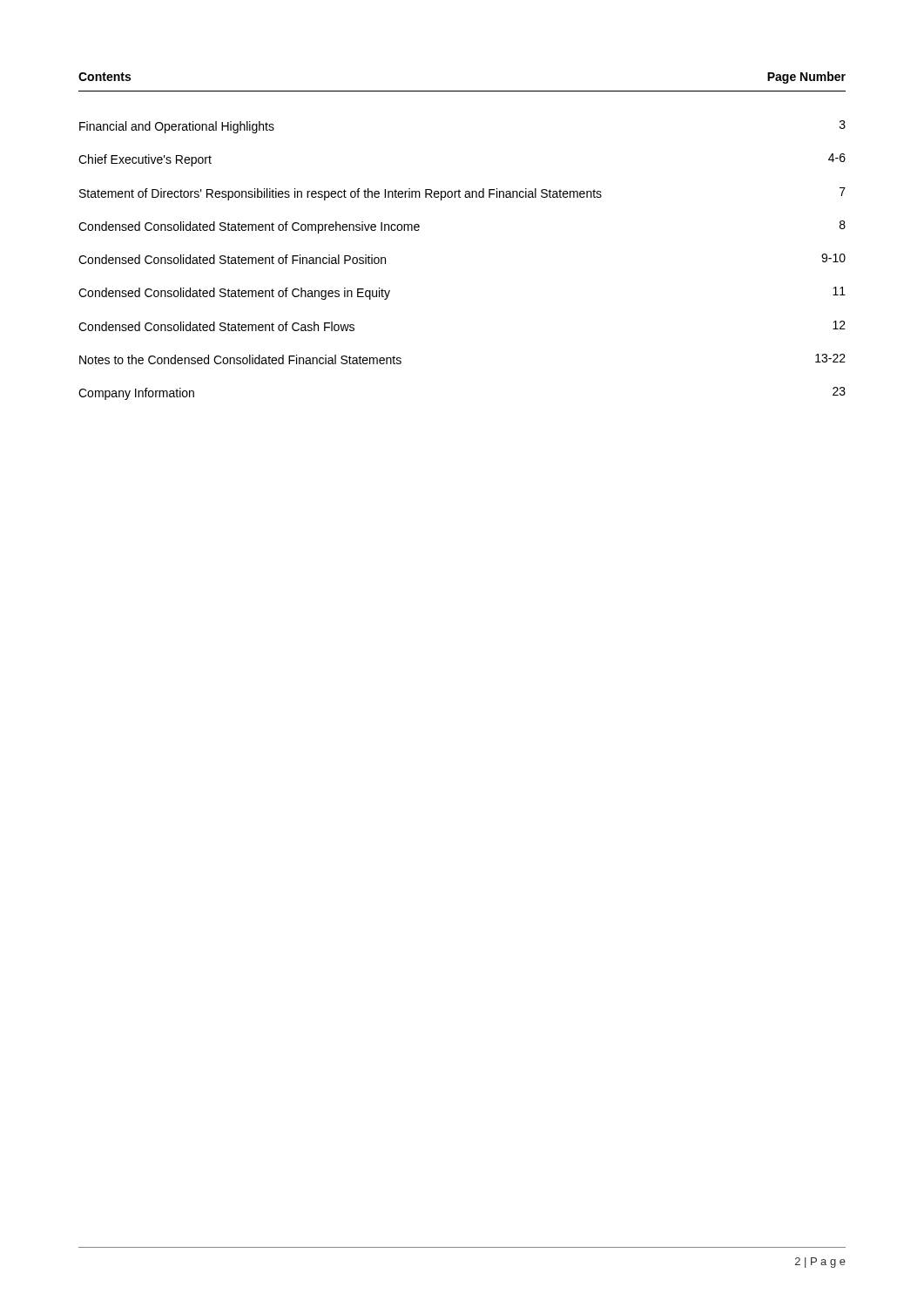The image size is (924, 1307).
Task: Locate the list item that reads "Notes to the Condensed Consolidated Financial Statements"
Action: click(x=238, y=358)
